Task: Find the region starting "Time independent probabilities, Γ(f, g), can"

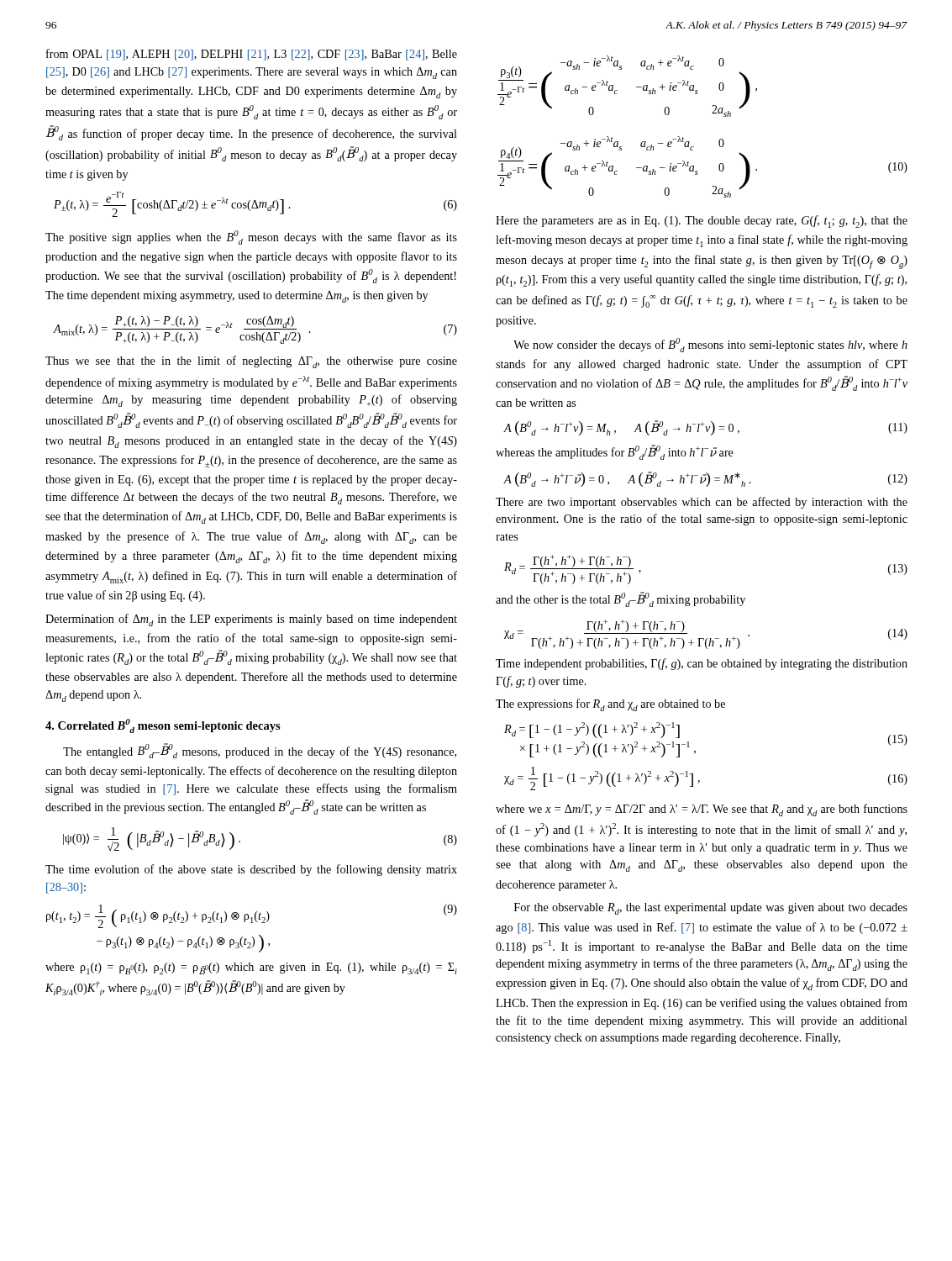Action: coord(702,672)
